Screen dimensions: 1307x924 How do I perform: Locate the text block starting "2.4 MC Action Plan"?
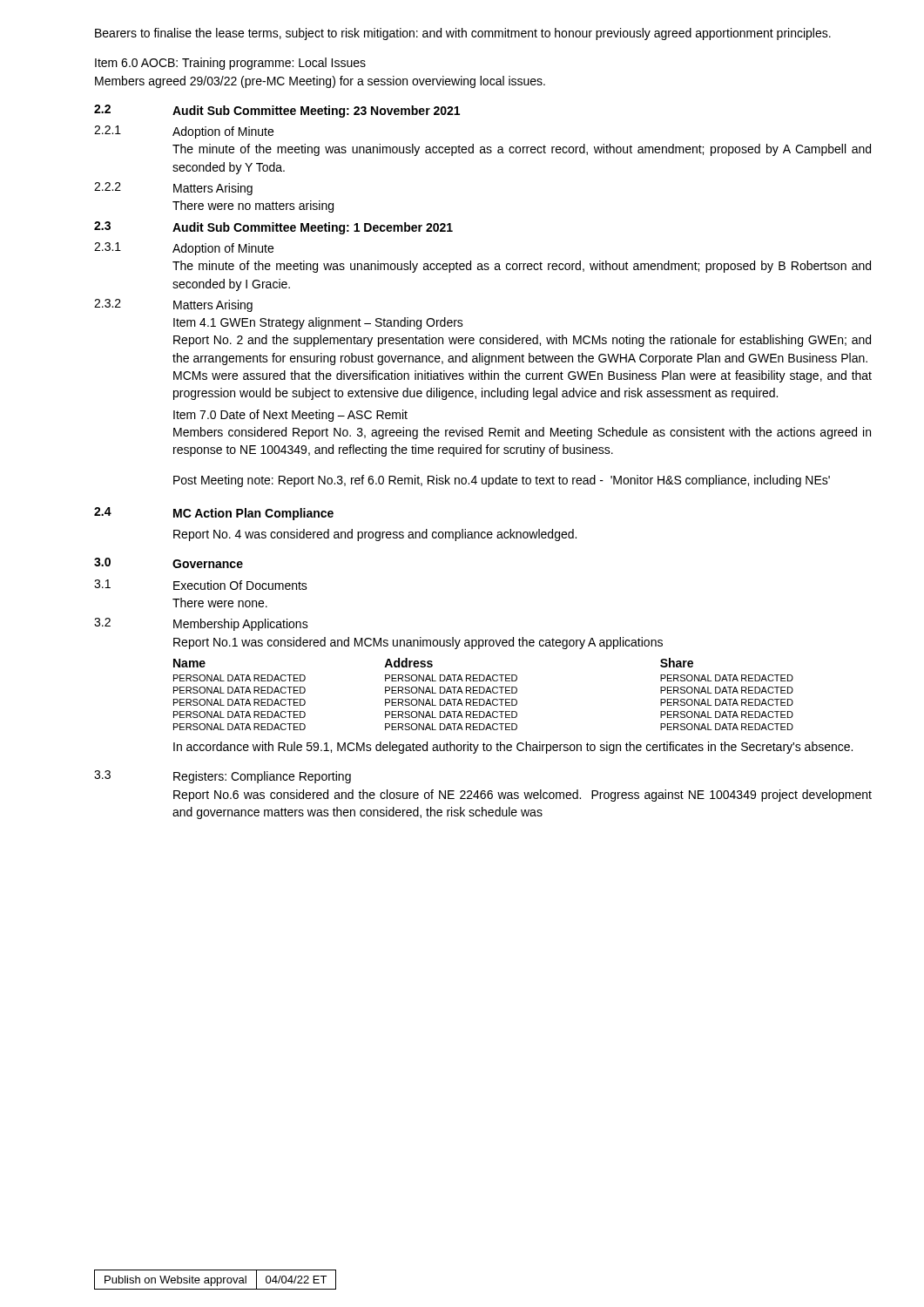coord(214,514)
